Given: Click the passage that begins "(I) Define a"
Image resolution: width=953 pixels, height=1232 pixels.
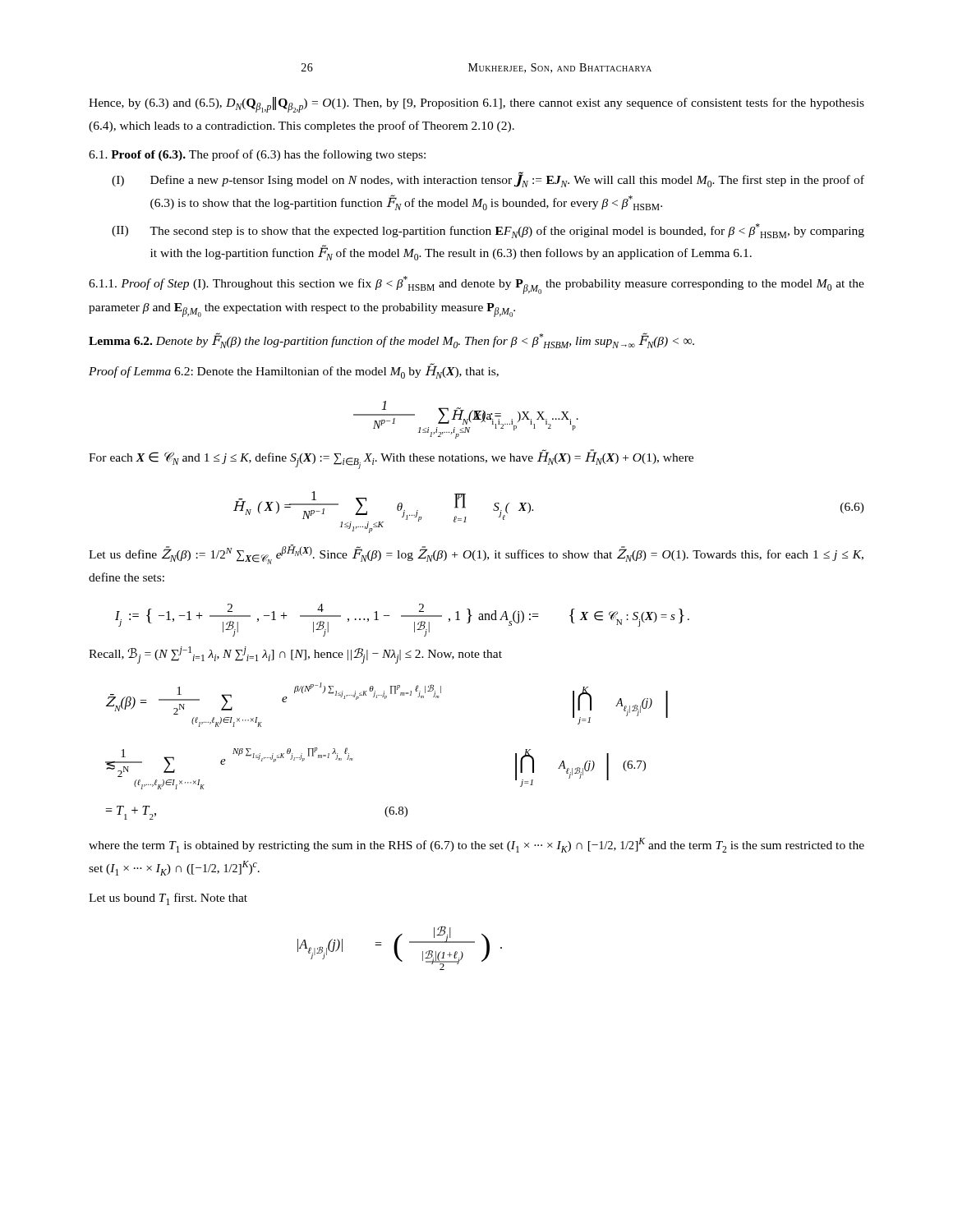Looking at the screenshot, I should pos(488,192).
